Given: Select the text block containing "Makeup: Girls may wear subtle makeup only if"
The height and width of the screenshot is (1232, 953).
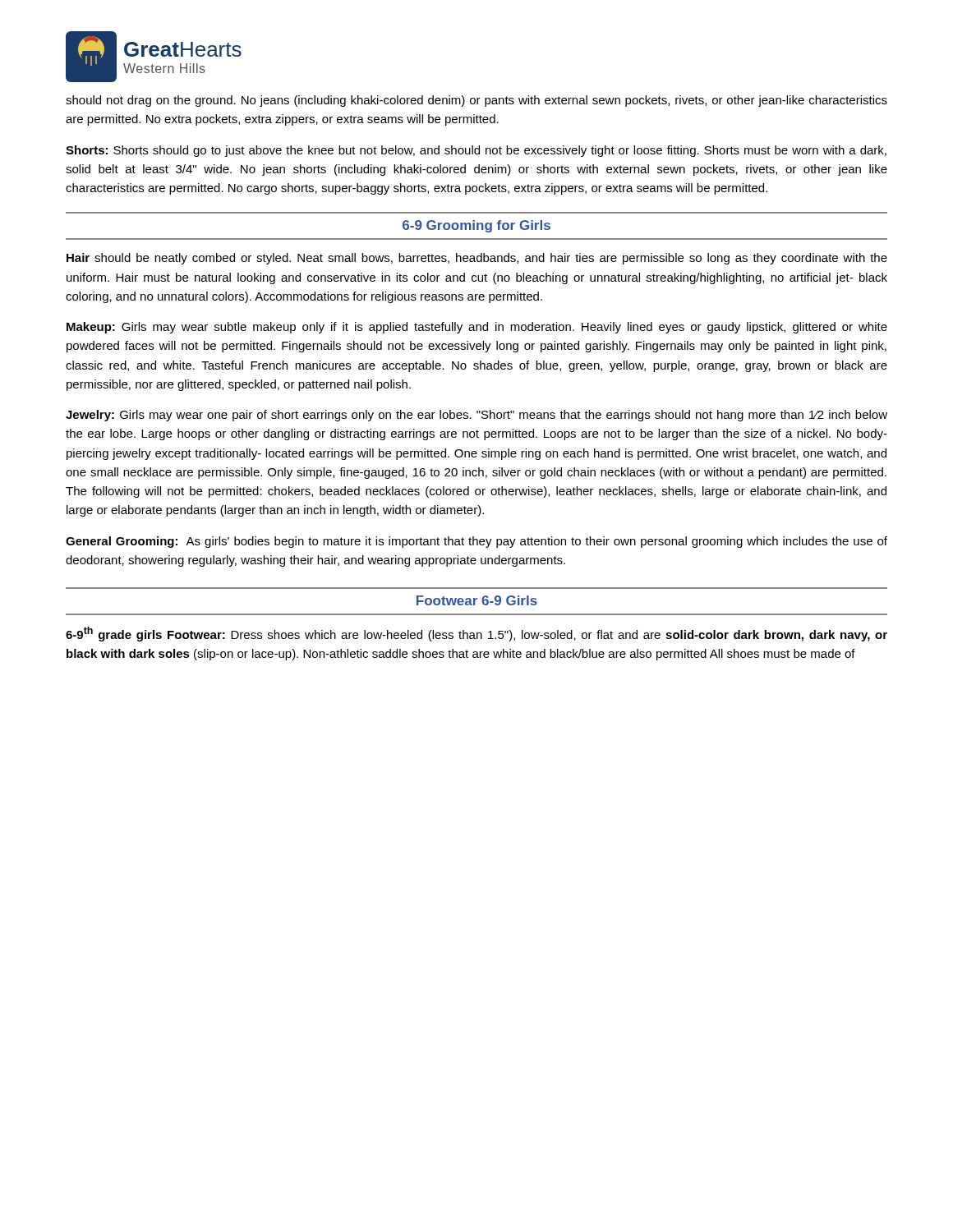Looking at the screenshot, I should [x=476, y=355].
